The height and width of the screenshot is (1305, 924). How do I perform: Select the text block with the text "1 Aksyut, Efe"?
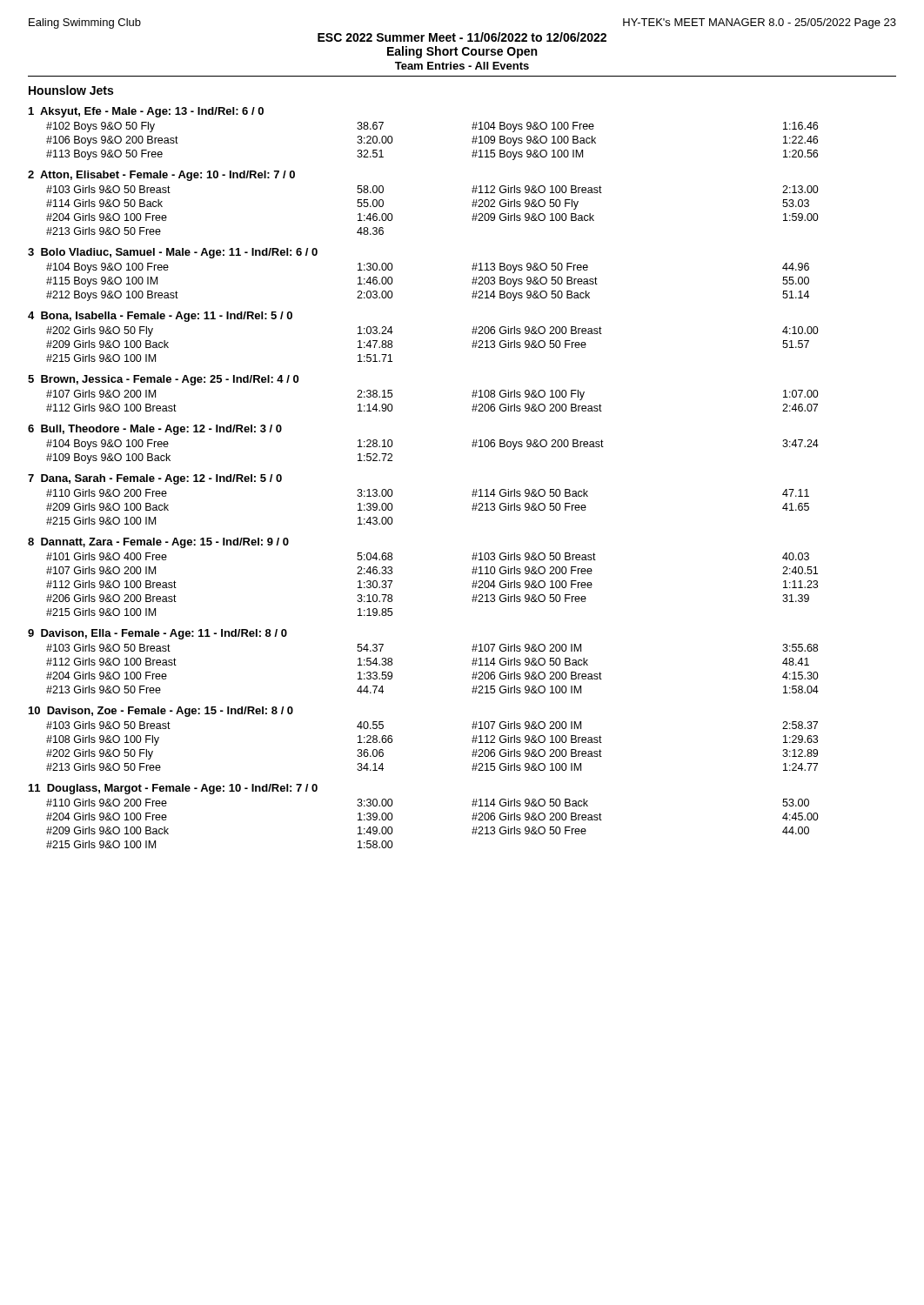click(146, 111)
